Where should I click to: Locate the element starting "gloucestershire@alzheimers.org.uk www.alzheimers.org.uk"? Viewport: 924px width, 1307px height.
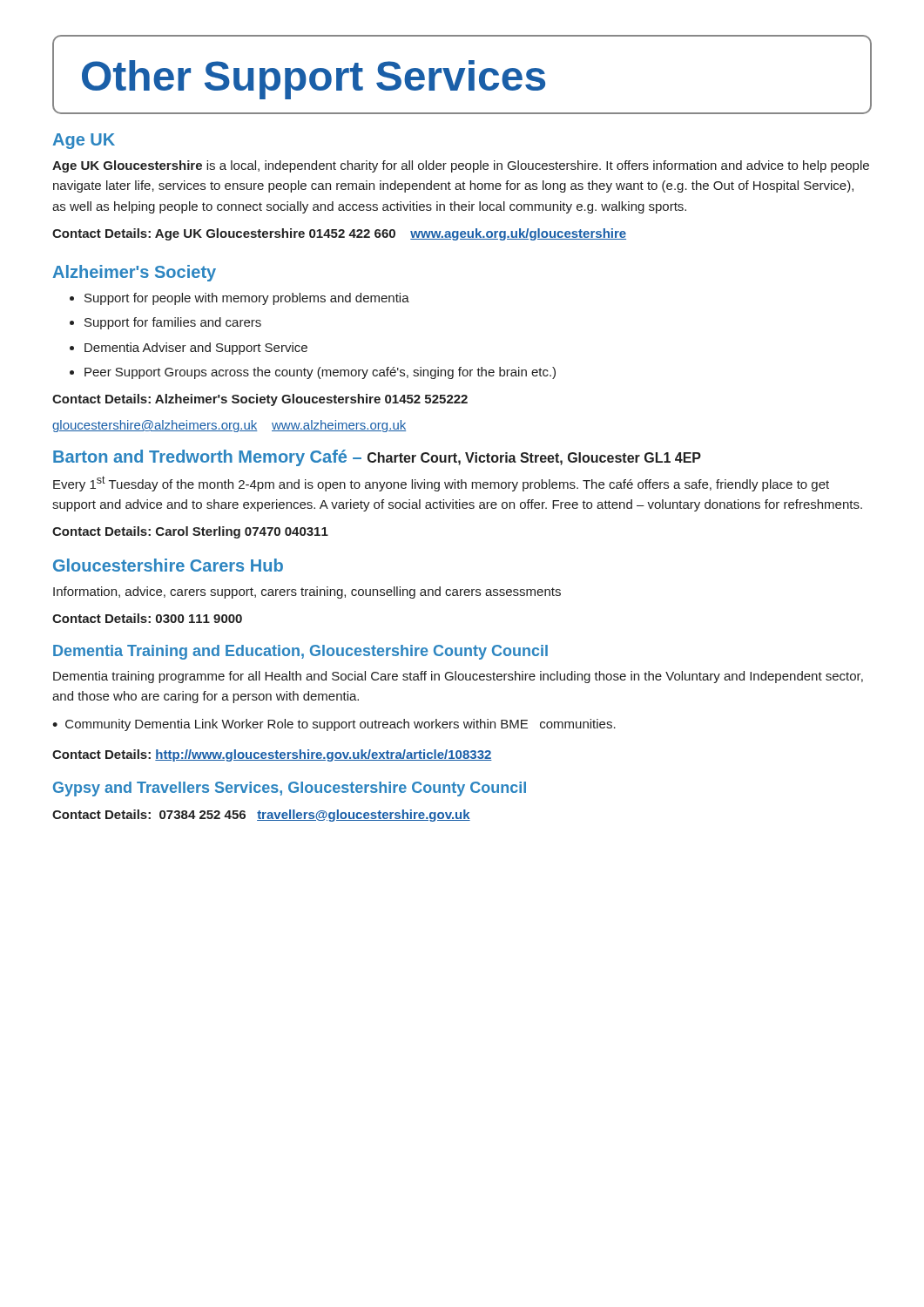[x=229, y=425]
